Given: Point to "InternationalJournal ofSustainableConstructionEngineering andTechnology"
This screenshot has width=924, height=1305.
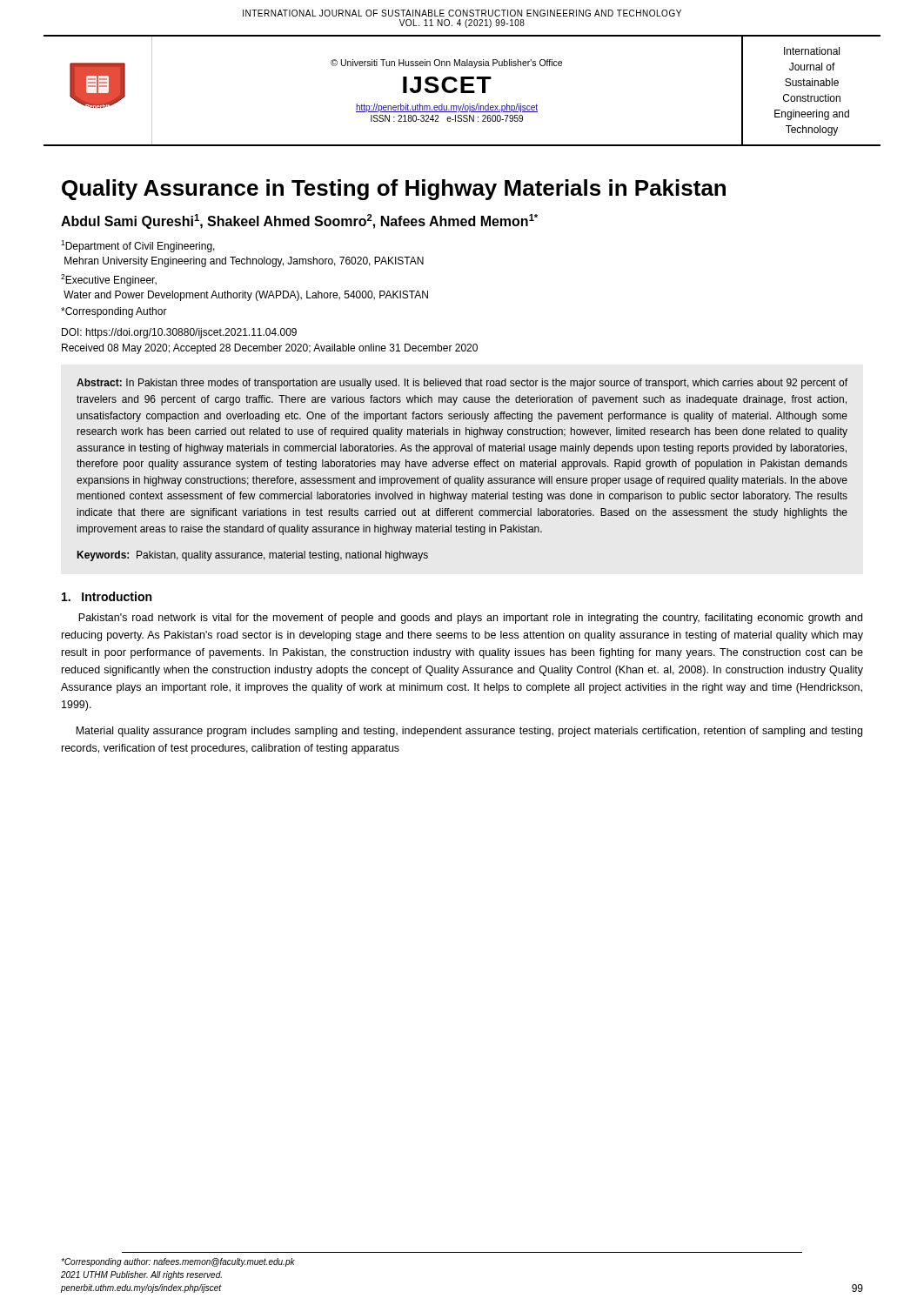Looking at the screenshot, I should point(812,91).
